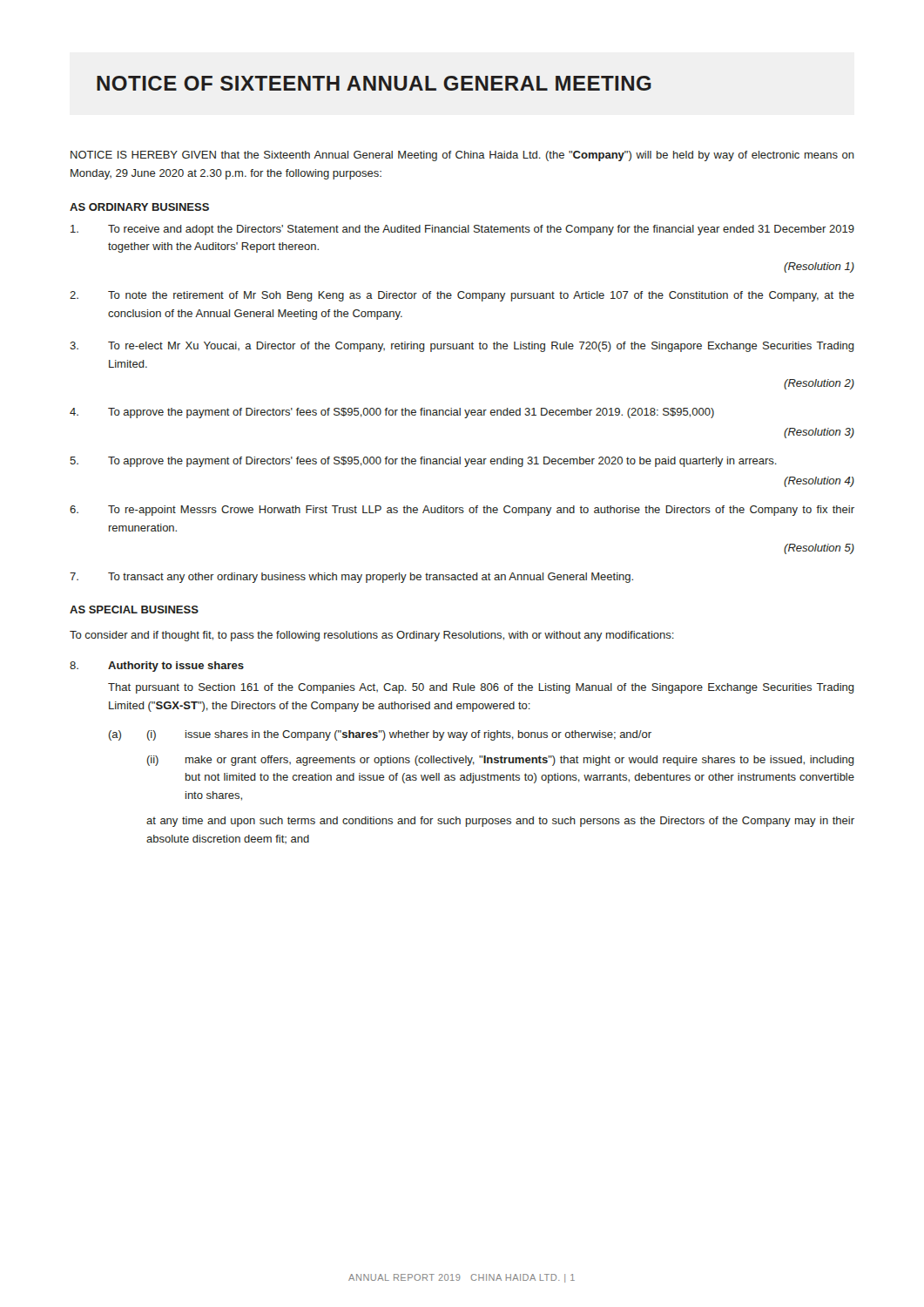Click on the element starting "To receive and adopt the Directors' Statement"
The height and width of the screenshot is (1307, 924).
pyautogui.click(x=462, y=238)
